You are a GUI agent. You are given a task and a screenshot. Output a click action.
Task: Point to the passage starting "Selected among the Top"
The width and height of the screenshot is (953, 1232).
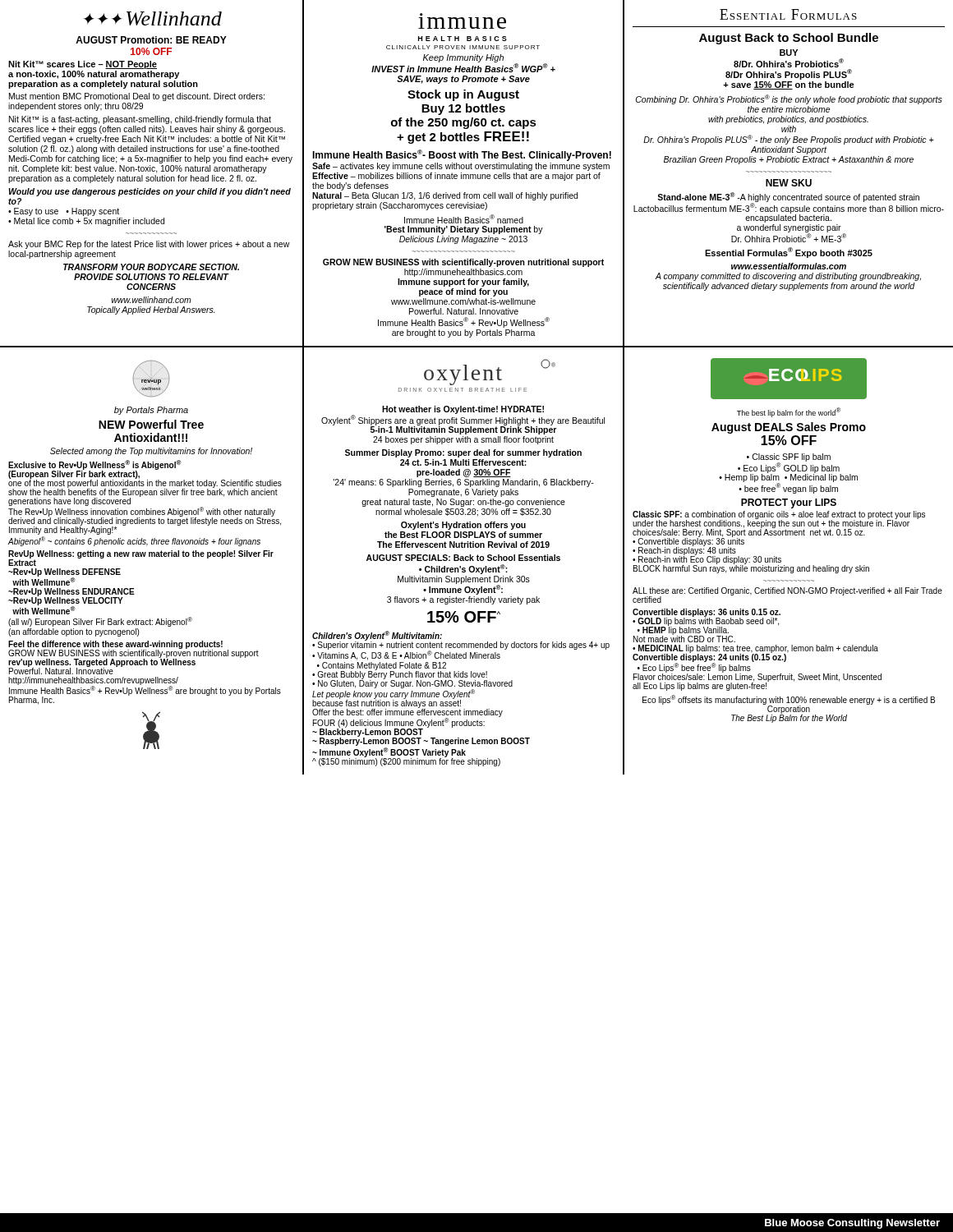coord(151,451)
